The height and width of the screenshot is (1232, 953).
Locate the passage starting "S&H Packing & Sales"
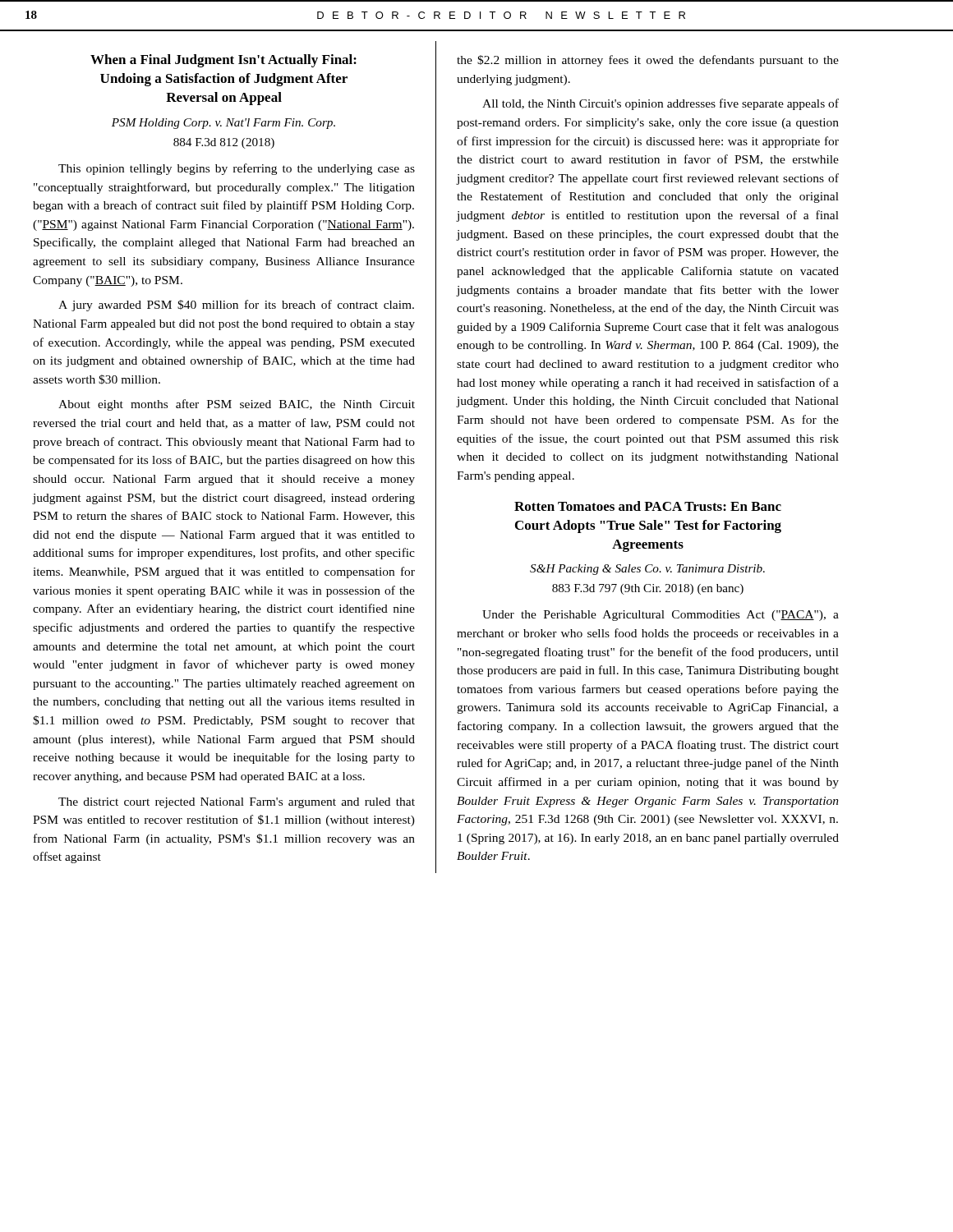click(x=648, y=568)
